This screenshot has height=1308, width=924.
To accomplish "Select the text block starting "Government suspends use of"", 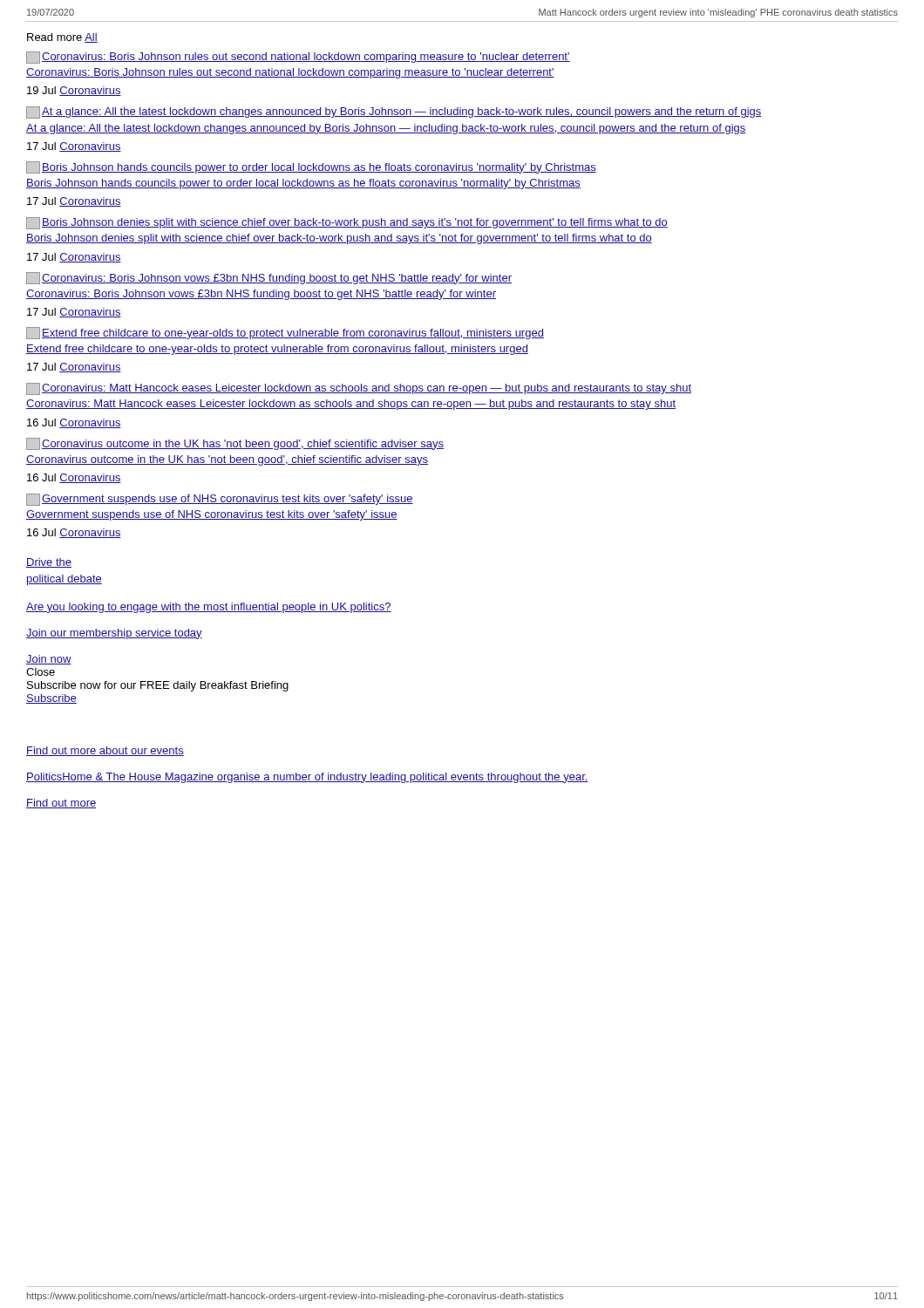I will coord(219,506).
